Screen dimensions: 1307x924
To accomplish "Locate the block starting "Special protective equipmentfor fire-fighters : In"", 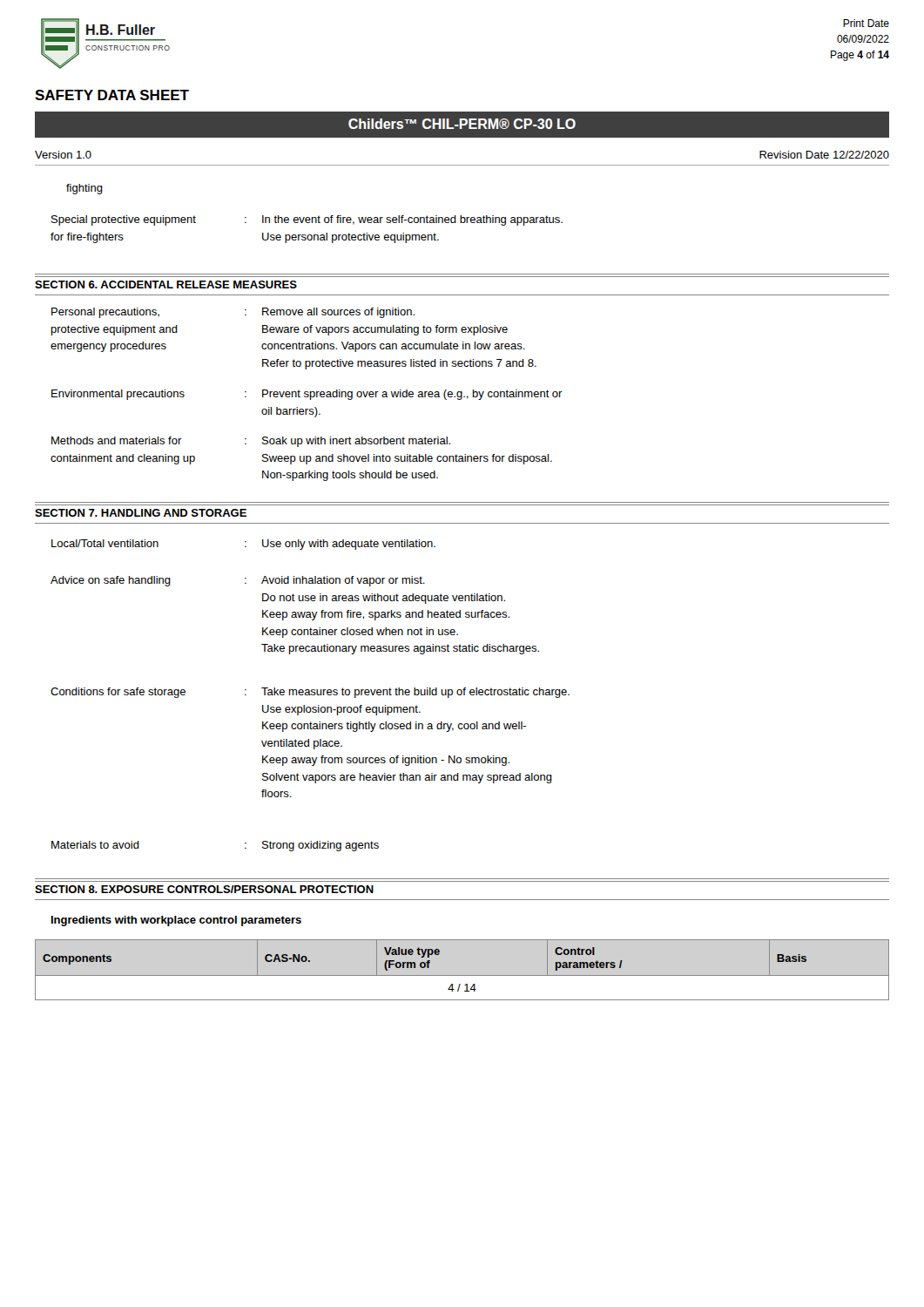I will coord(470,228).
